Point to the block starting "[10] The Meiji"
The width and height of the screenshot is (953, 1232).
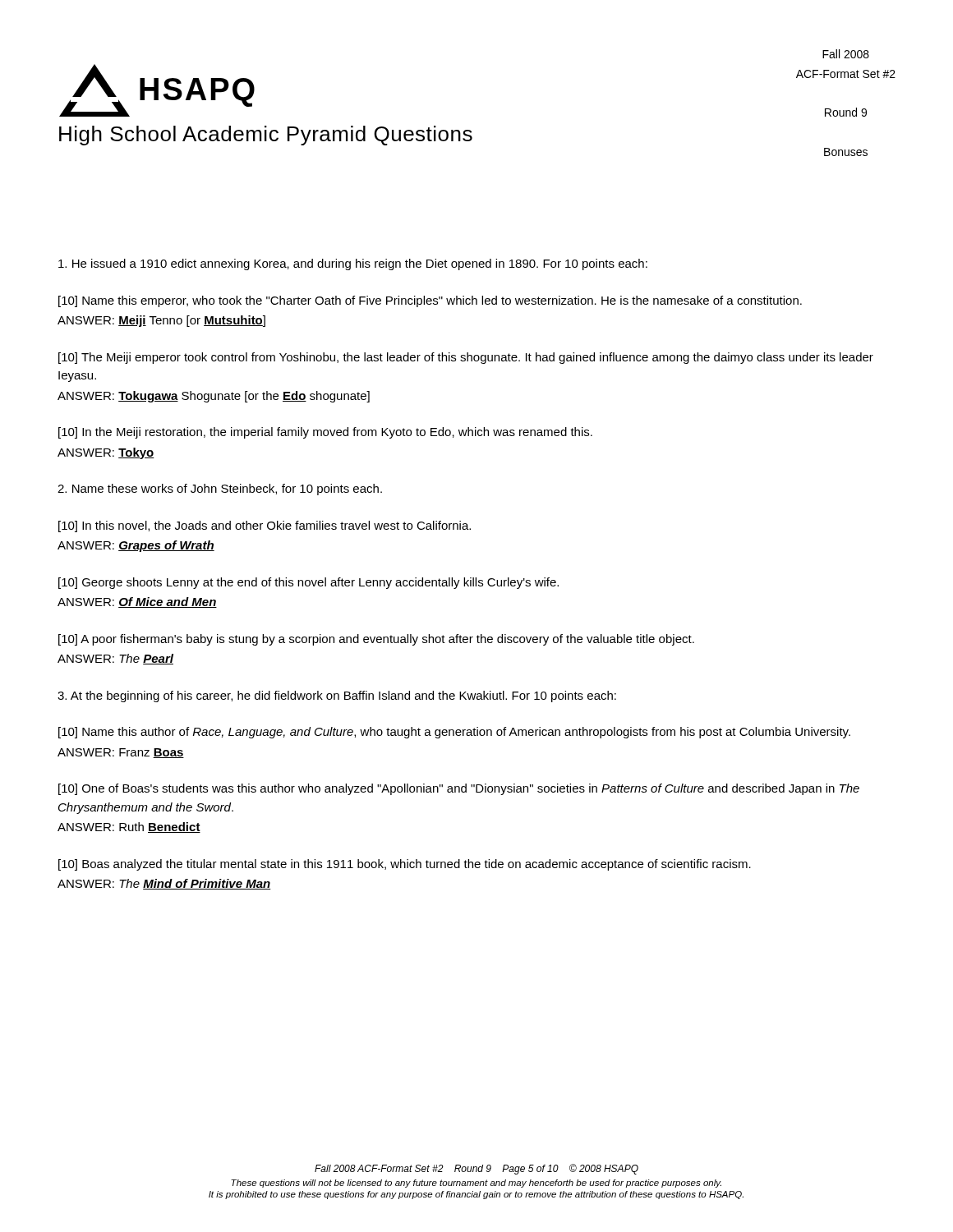point(466,358)
